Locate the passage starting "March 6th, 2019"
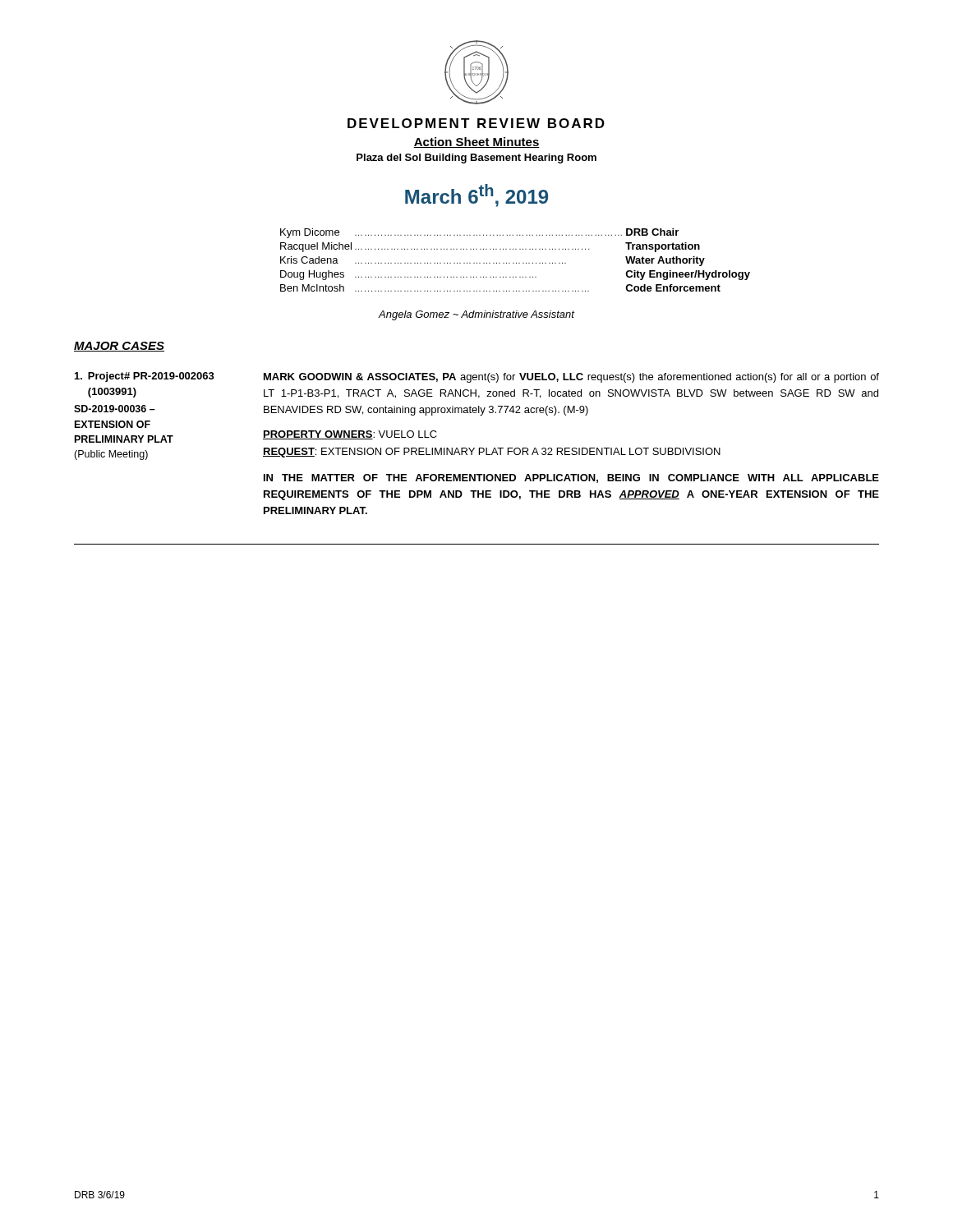The width and height of the screenshot is (953, 1232). point(476,195)
